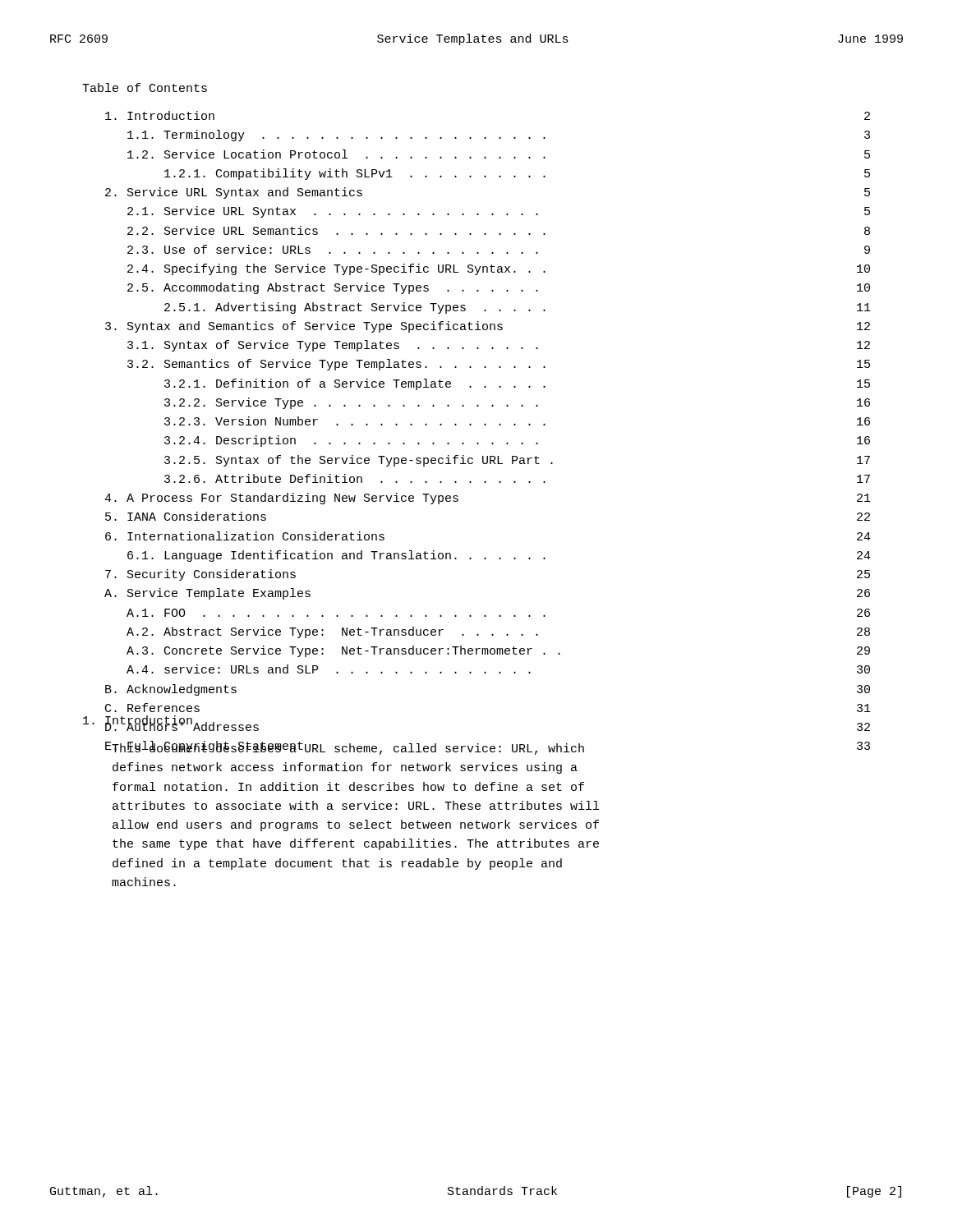The height and width of the screenshot is (1232, 953).
Task: Click on the list item that reads "B. Acknowledgments 30"
Action: point(167,690)
